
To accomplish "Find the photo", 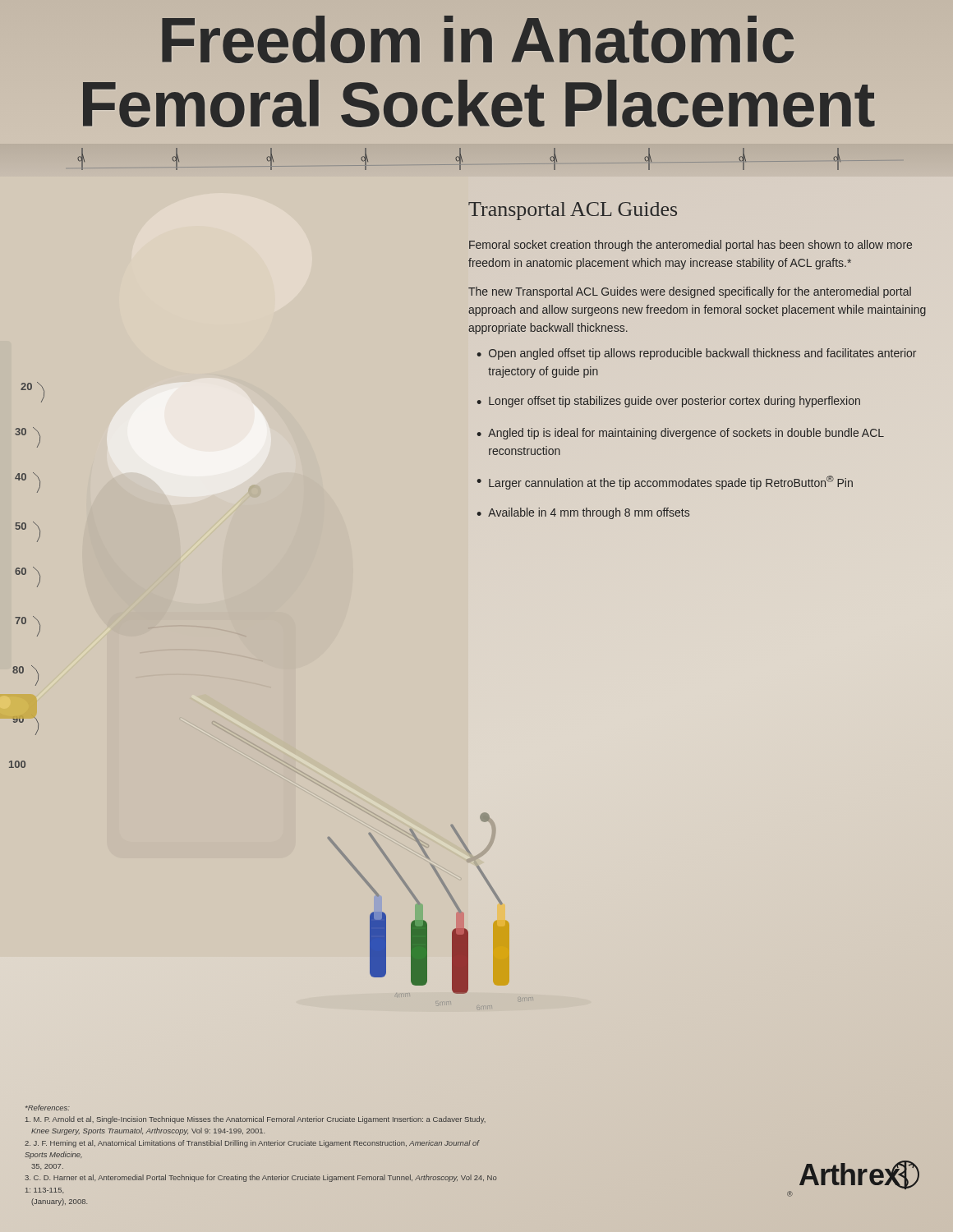I will click(x=431, y=854).
